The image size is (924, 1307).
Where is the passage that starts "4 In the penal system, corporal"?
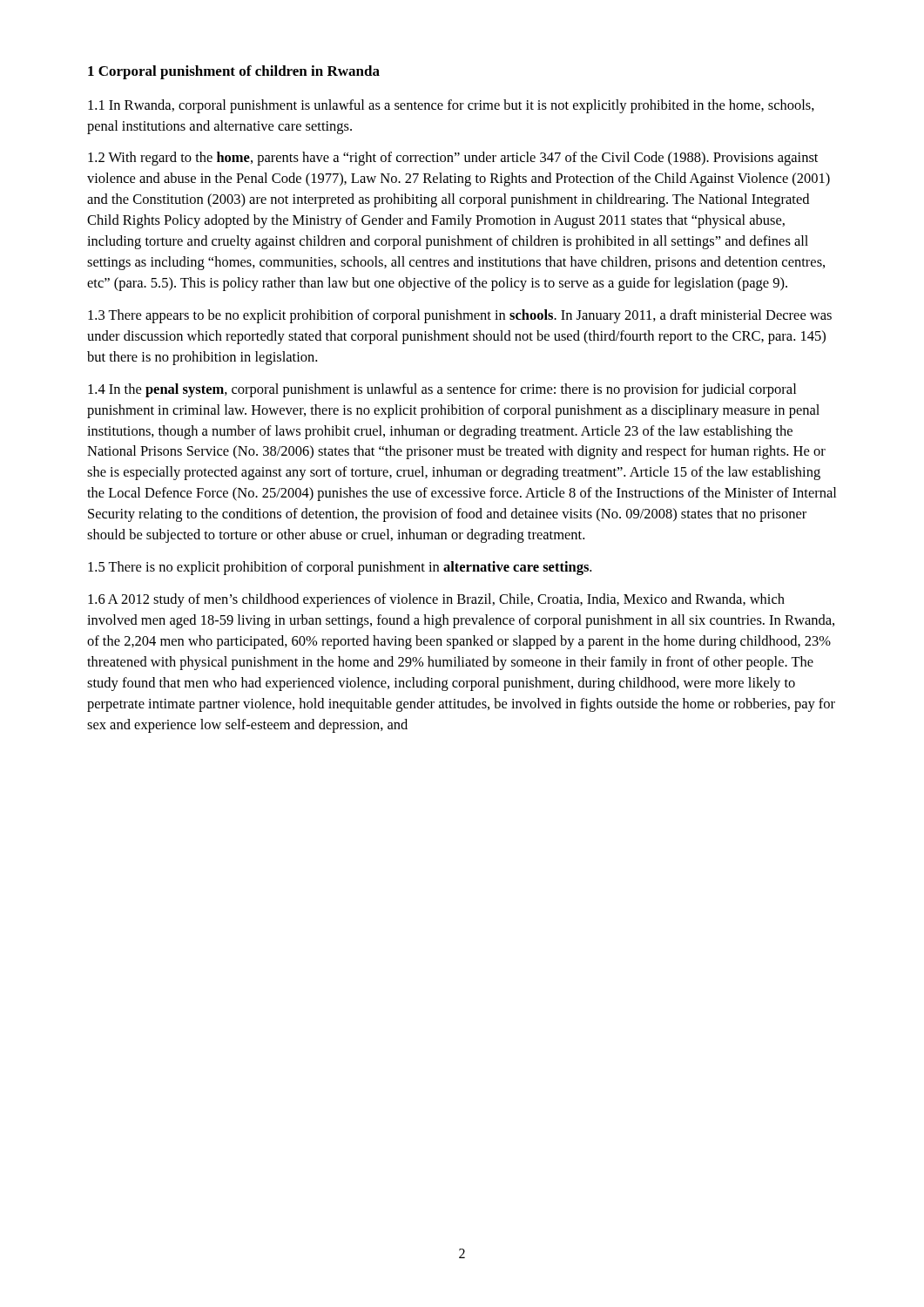[462, 462]
